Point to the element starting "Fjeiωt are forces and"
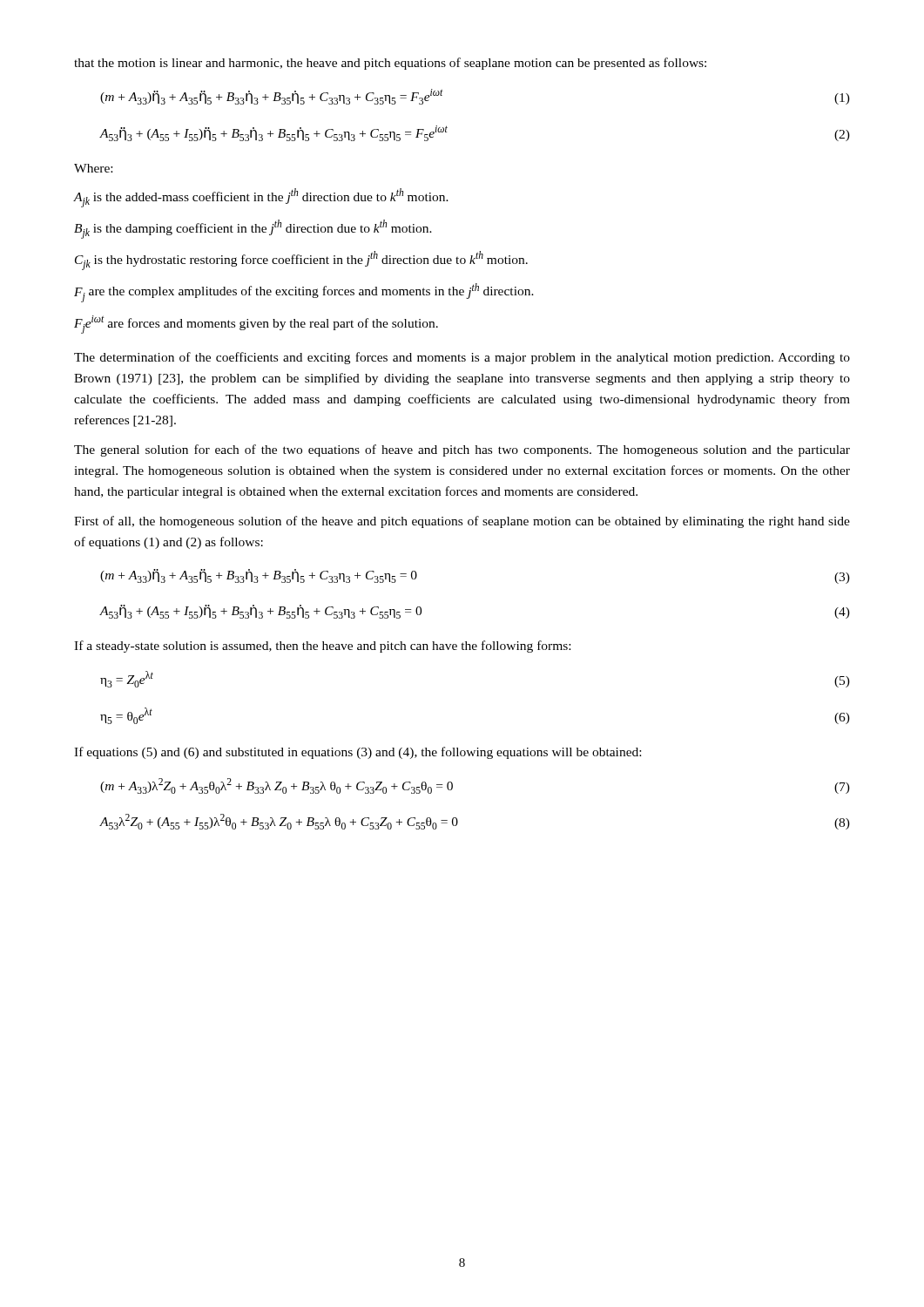924x1307 pixels. [x=256, y=324]
